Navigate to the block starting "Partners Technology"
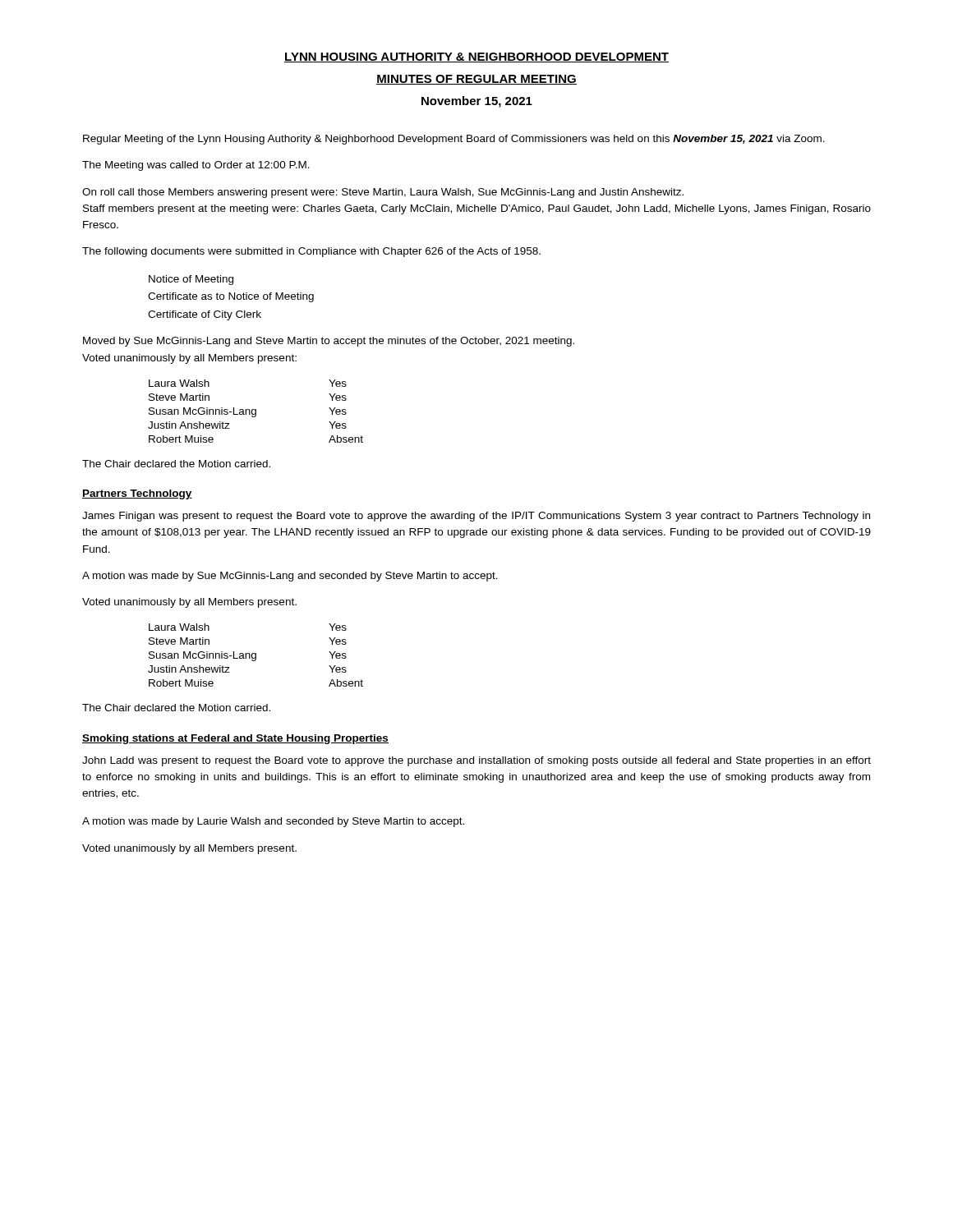 [137, 493]
